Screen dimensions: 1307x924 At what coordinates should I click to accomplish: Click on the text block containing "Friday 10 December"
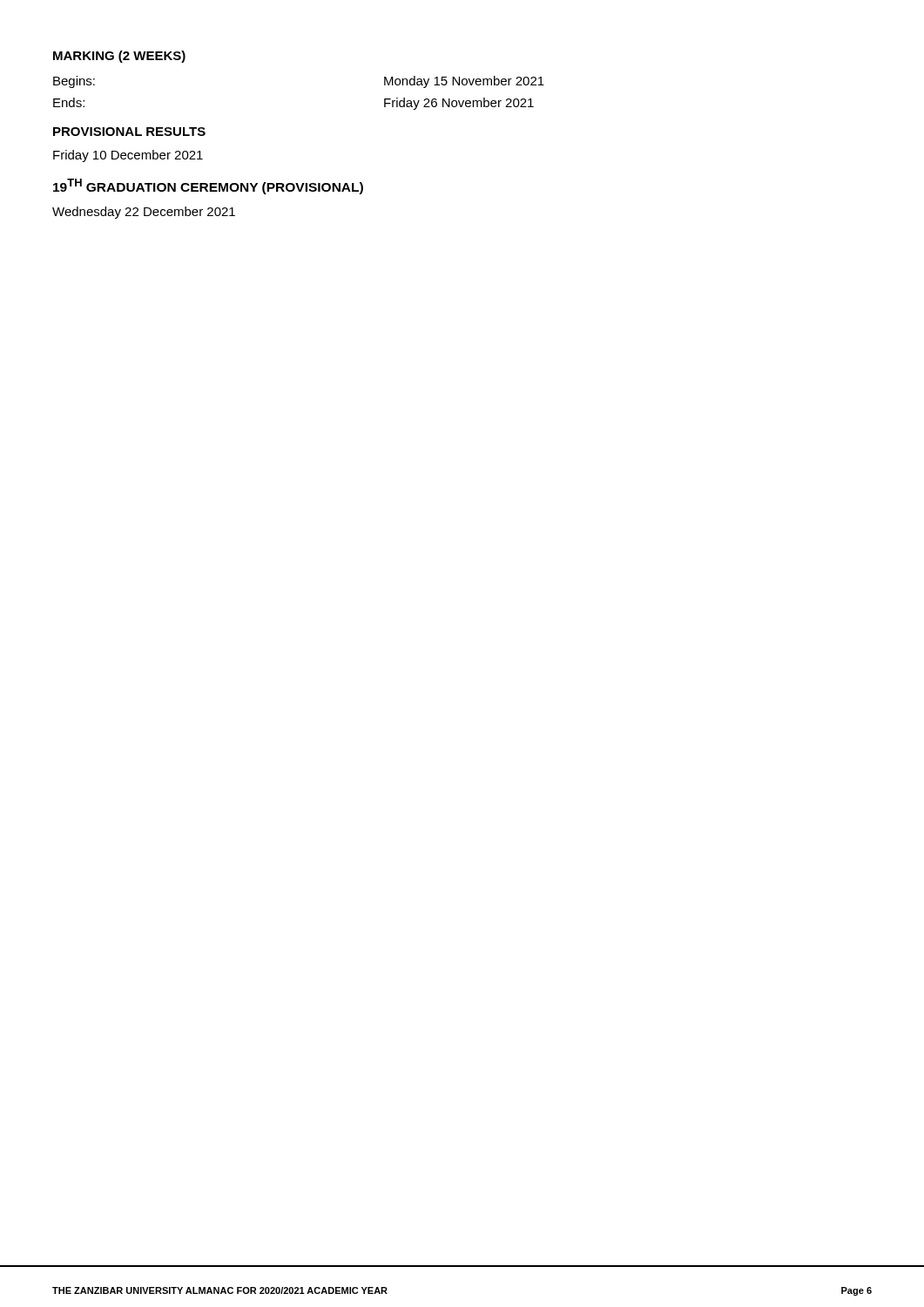[128, 155]
